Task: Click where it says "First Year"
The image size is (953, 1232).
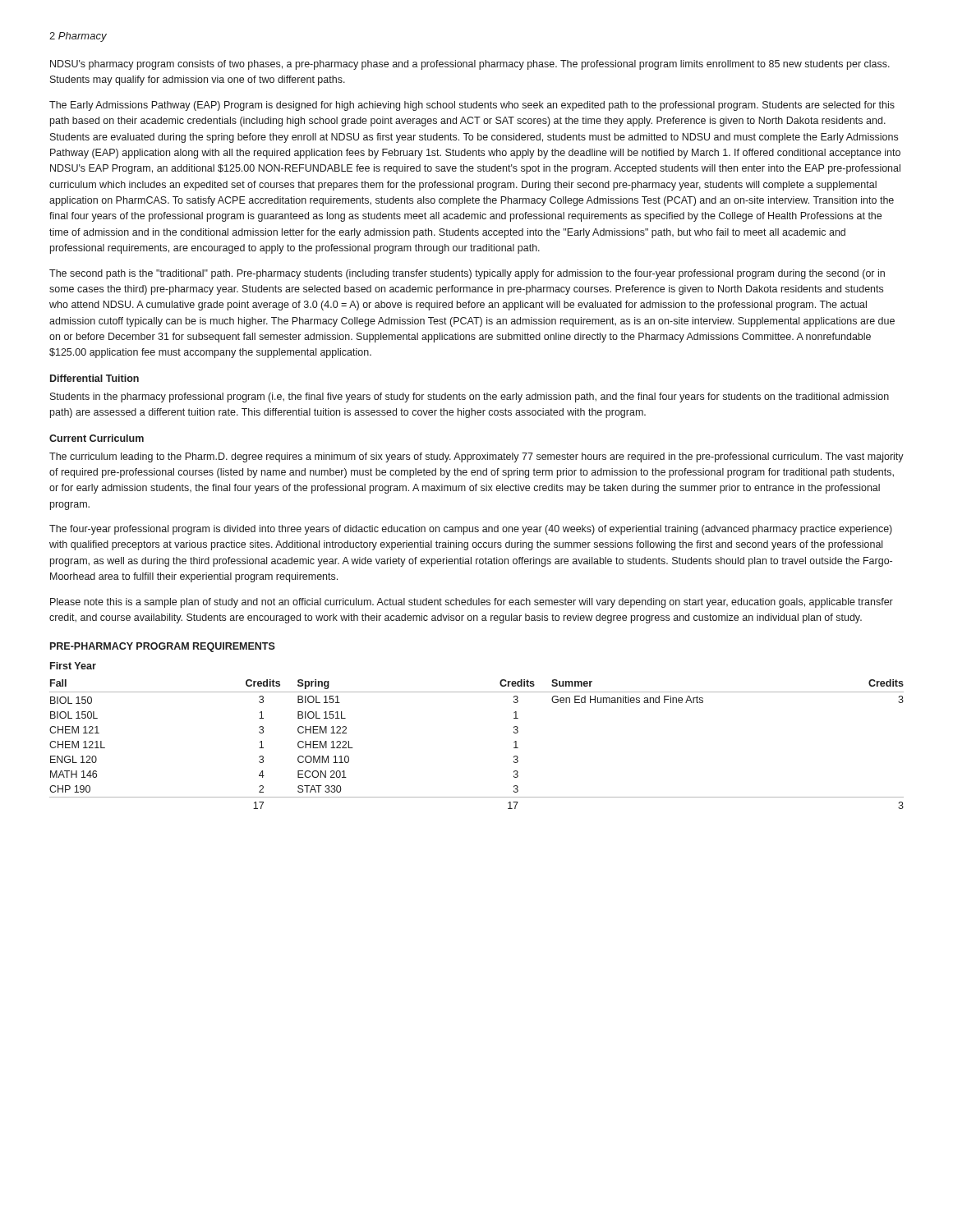Action: [73, 666]
